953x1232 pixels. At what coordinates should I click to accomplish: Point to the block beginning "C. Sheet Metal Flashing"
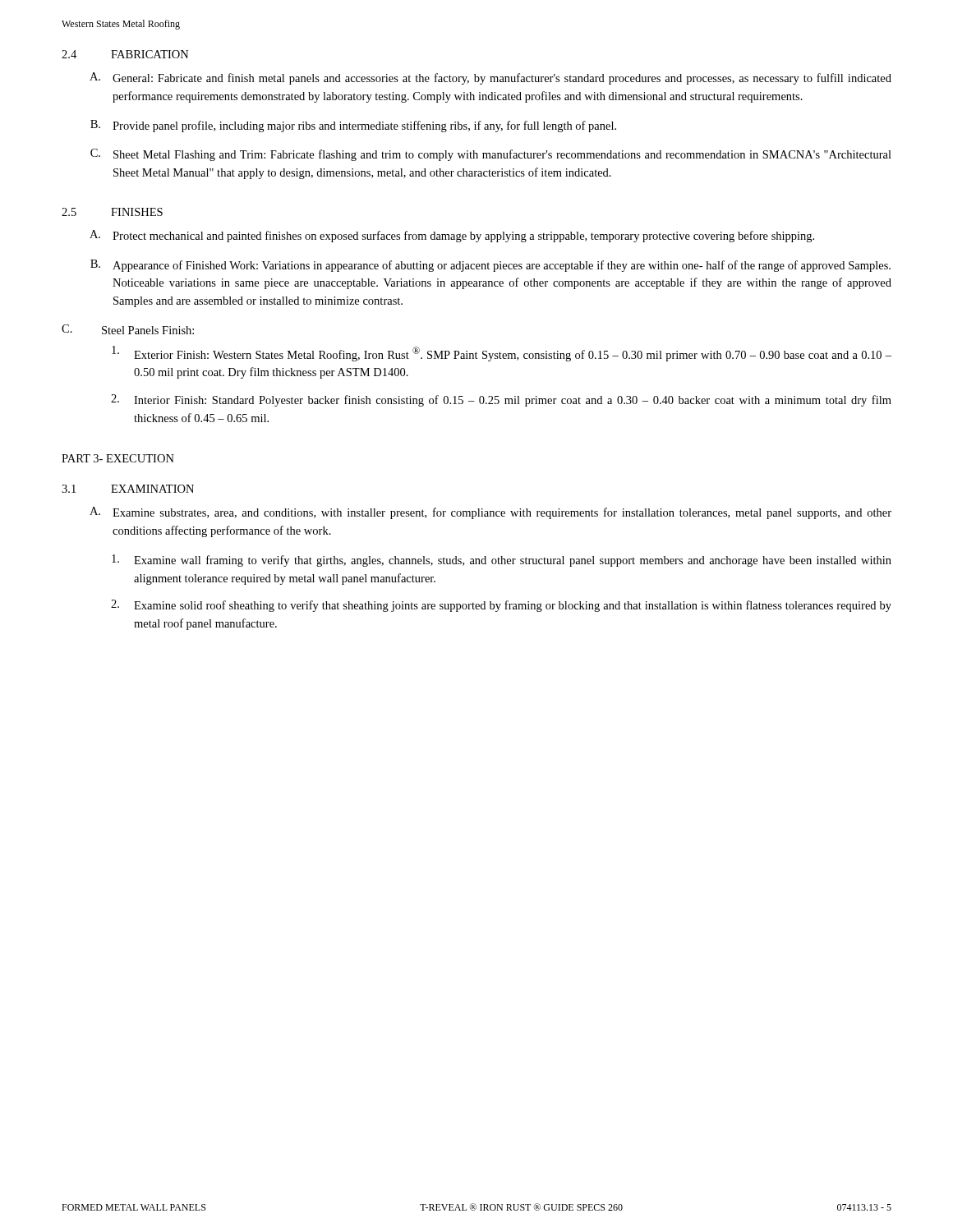476,164
